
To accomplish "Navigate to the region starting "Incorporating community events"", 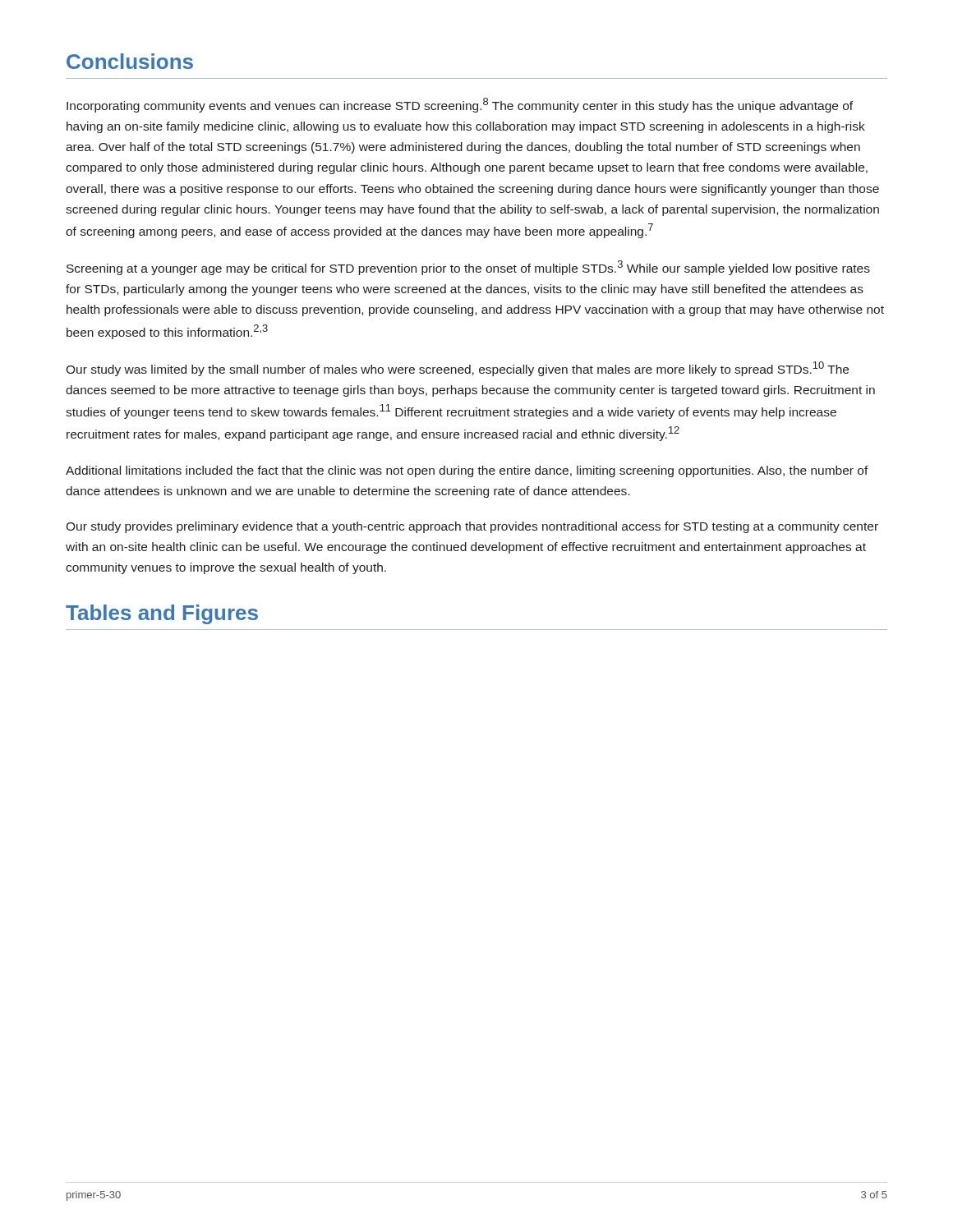I will point(473,167).
